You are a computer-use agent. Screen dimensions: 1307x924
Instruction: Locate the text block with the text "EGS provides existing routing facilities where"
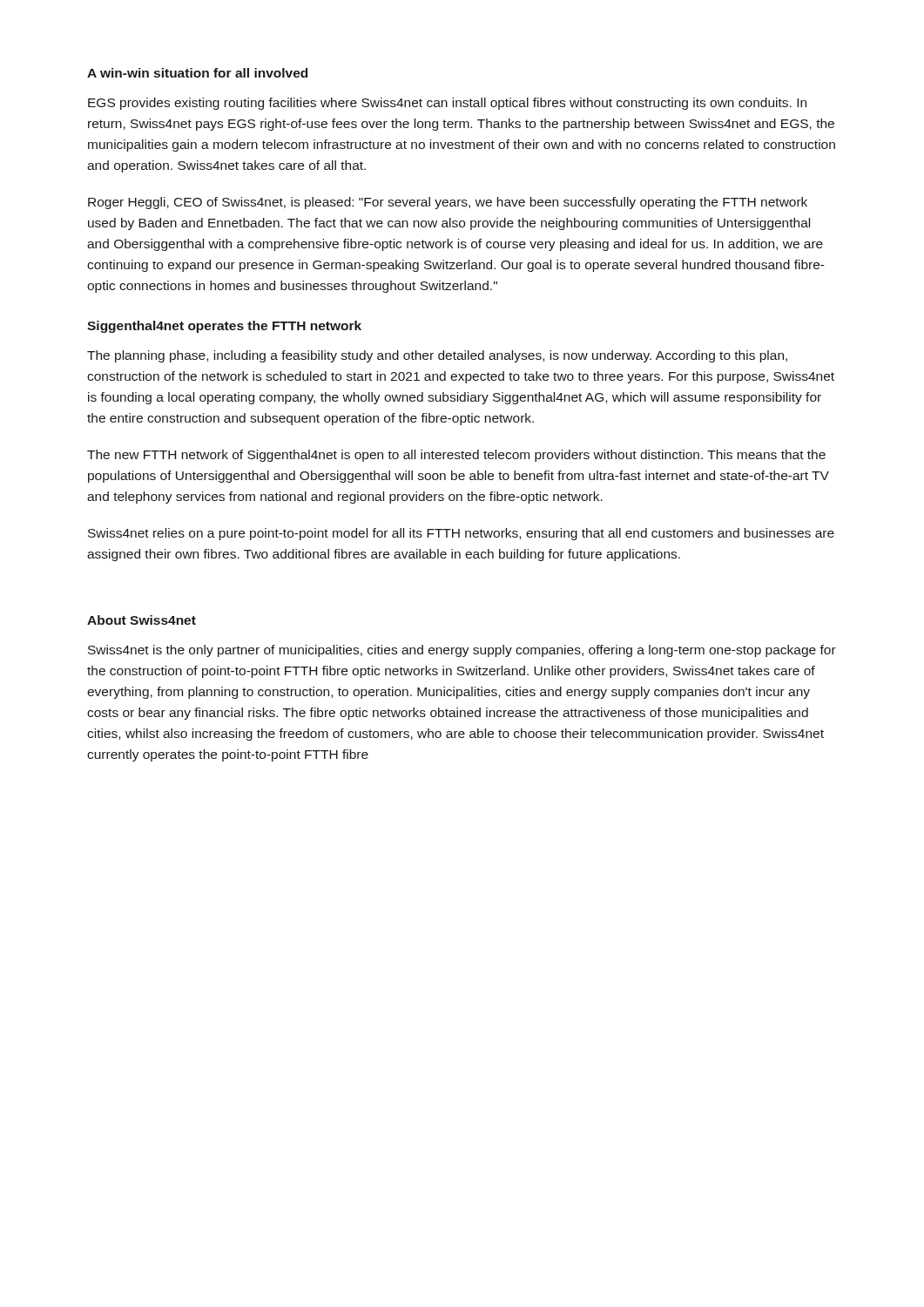pos(462,134)
